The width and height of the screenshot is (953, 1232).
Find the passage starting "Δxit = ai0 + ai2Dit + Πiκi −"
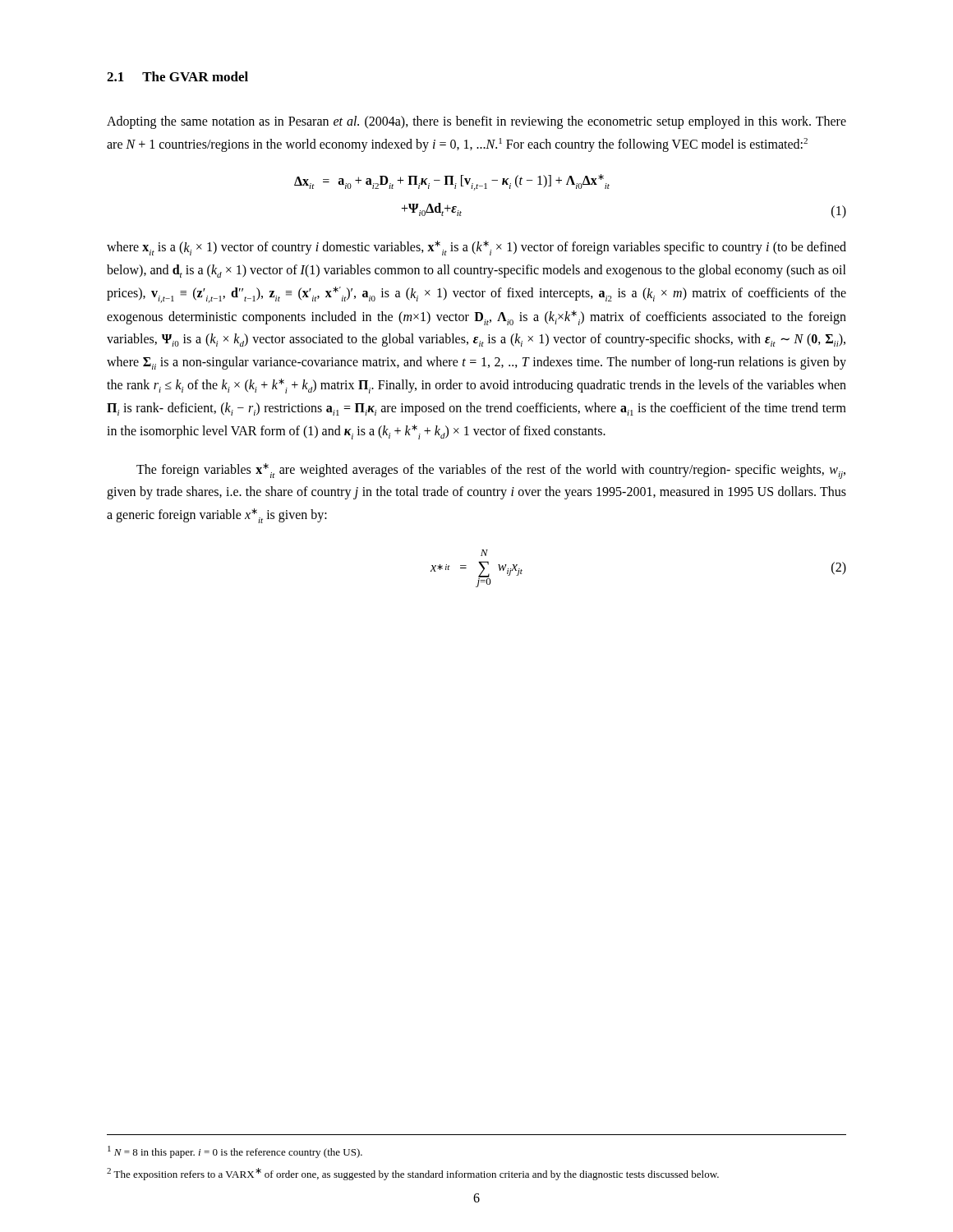tap(476, 196)
